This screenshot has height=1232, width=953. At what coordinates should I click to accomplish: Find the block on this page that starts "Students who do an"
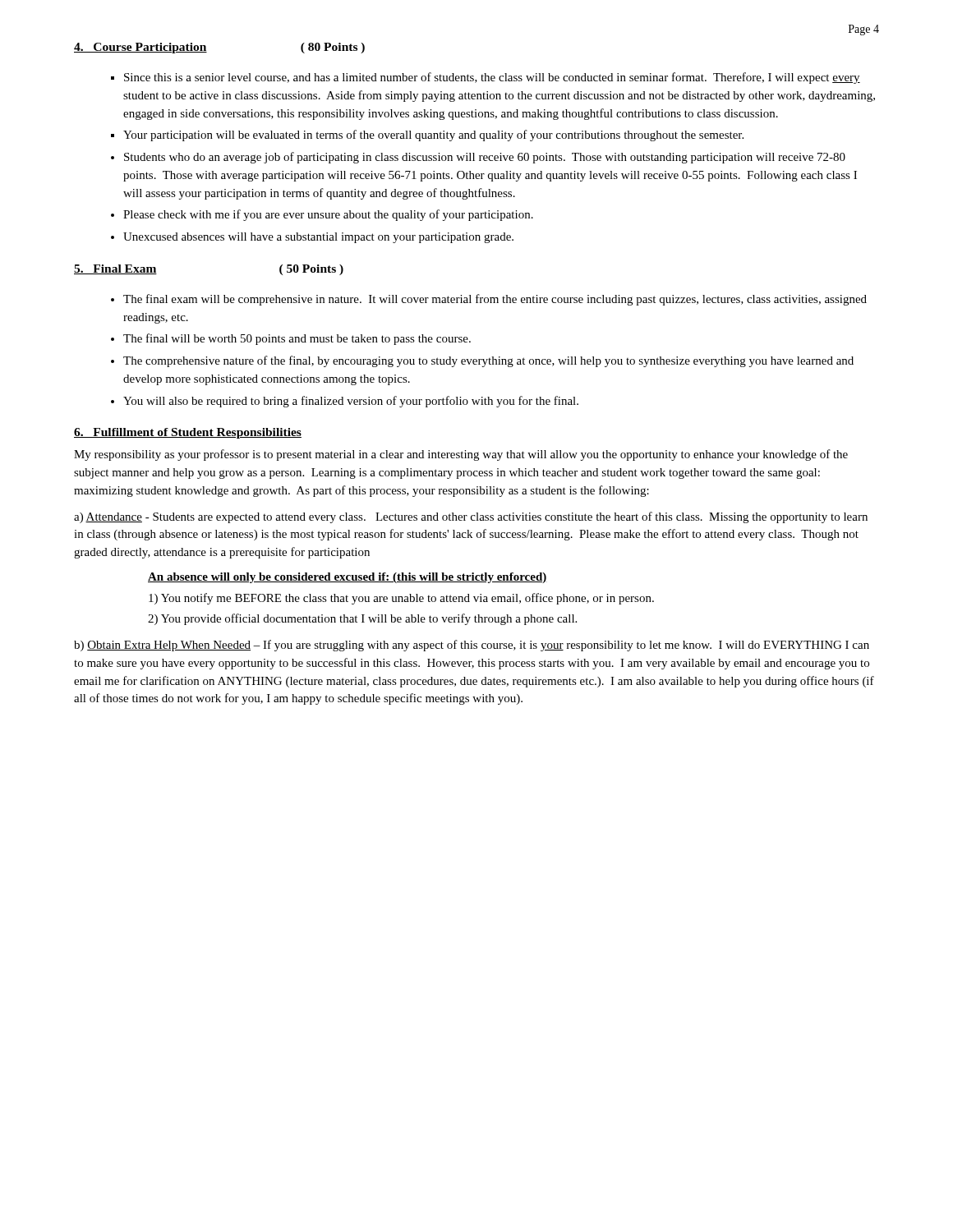tap(476, 175)
